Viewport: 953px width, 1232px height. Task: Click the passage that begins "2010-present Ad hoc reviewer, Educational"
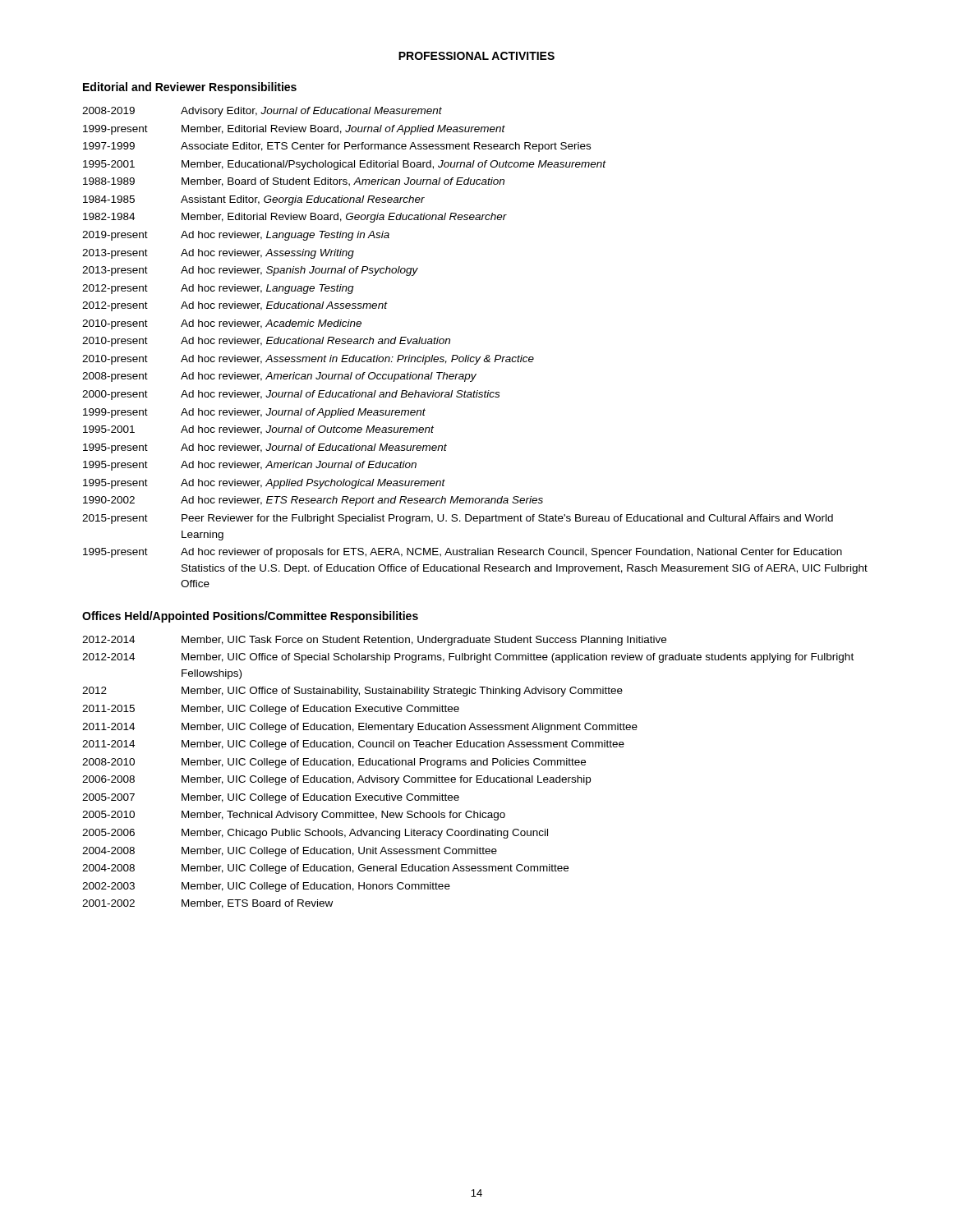tap(266, 342)
